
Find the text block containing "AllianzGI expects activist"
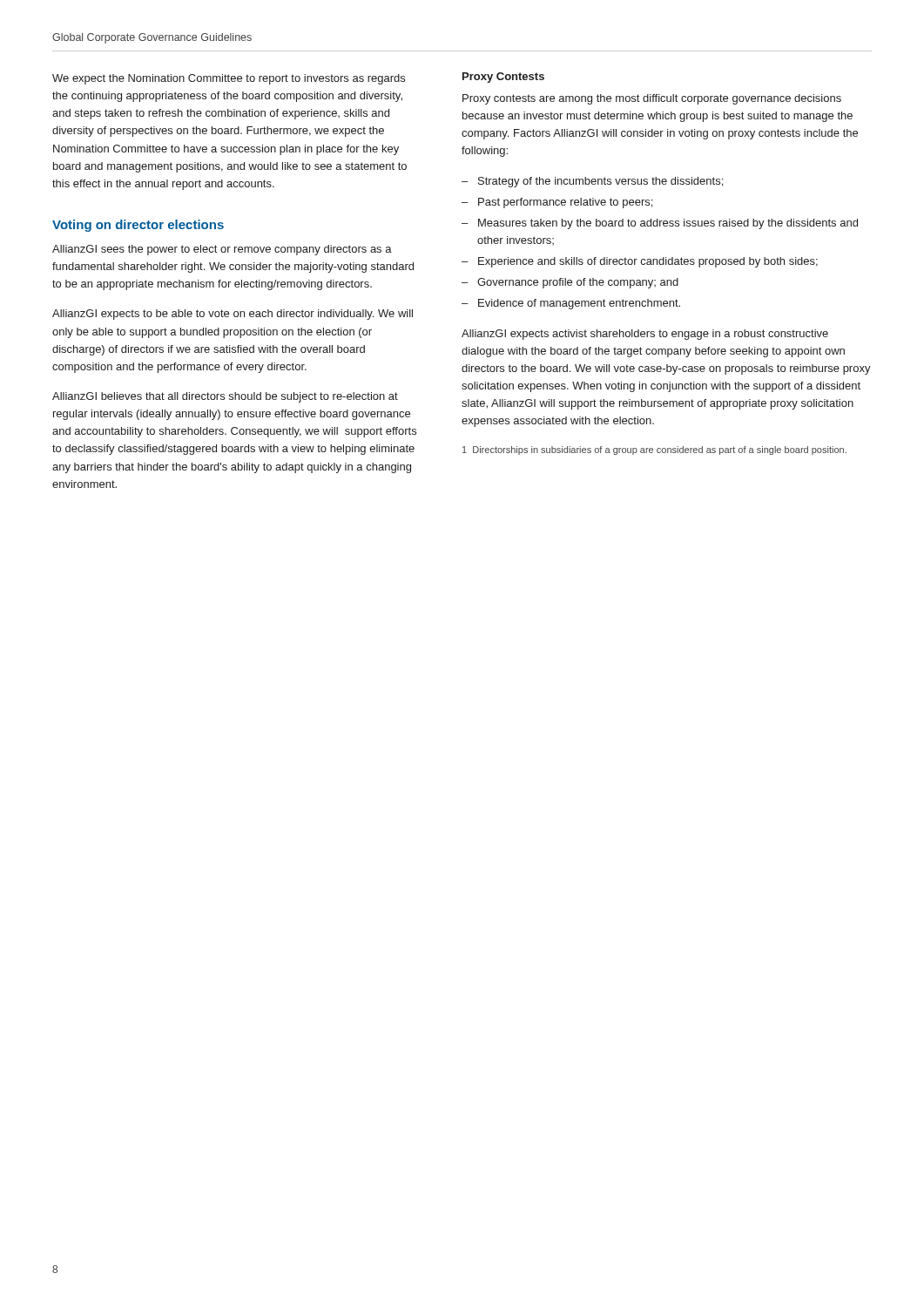click(x=666, y=377)
